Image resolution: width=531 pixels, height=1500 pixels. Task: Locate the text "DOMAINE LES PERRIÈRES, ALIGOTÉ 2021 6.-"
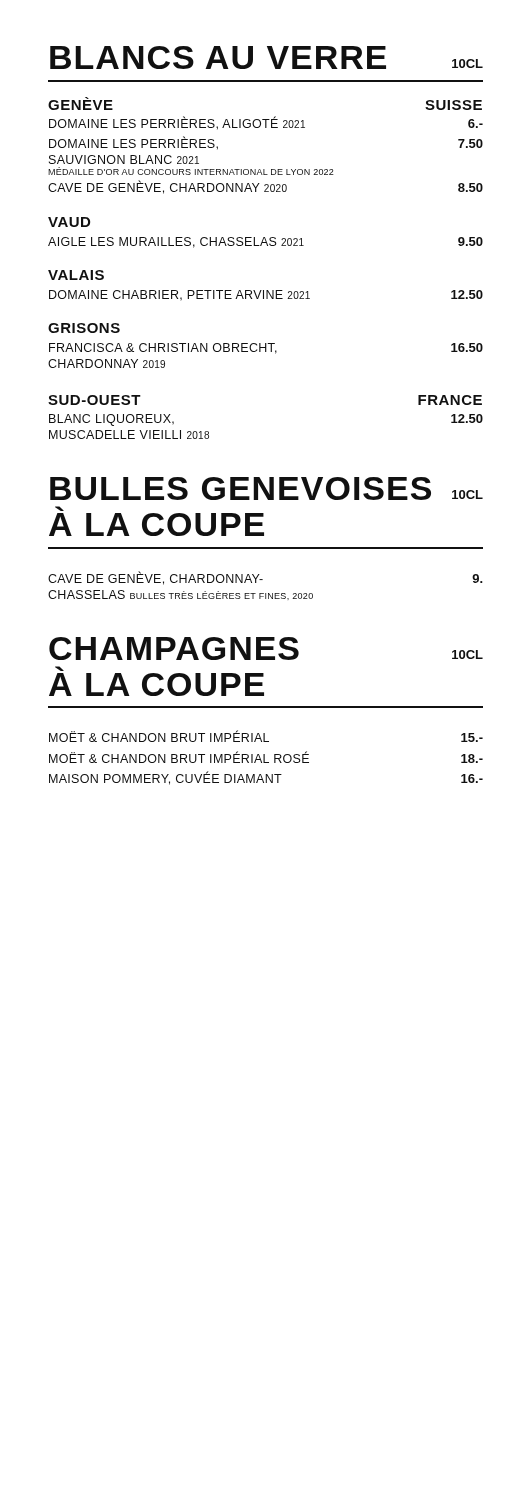(266, 124)
